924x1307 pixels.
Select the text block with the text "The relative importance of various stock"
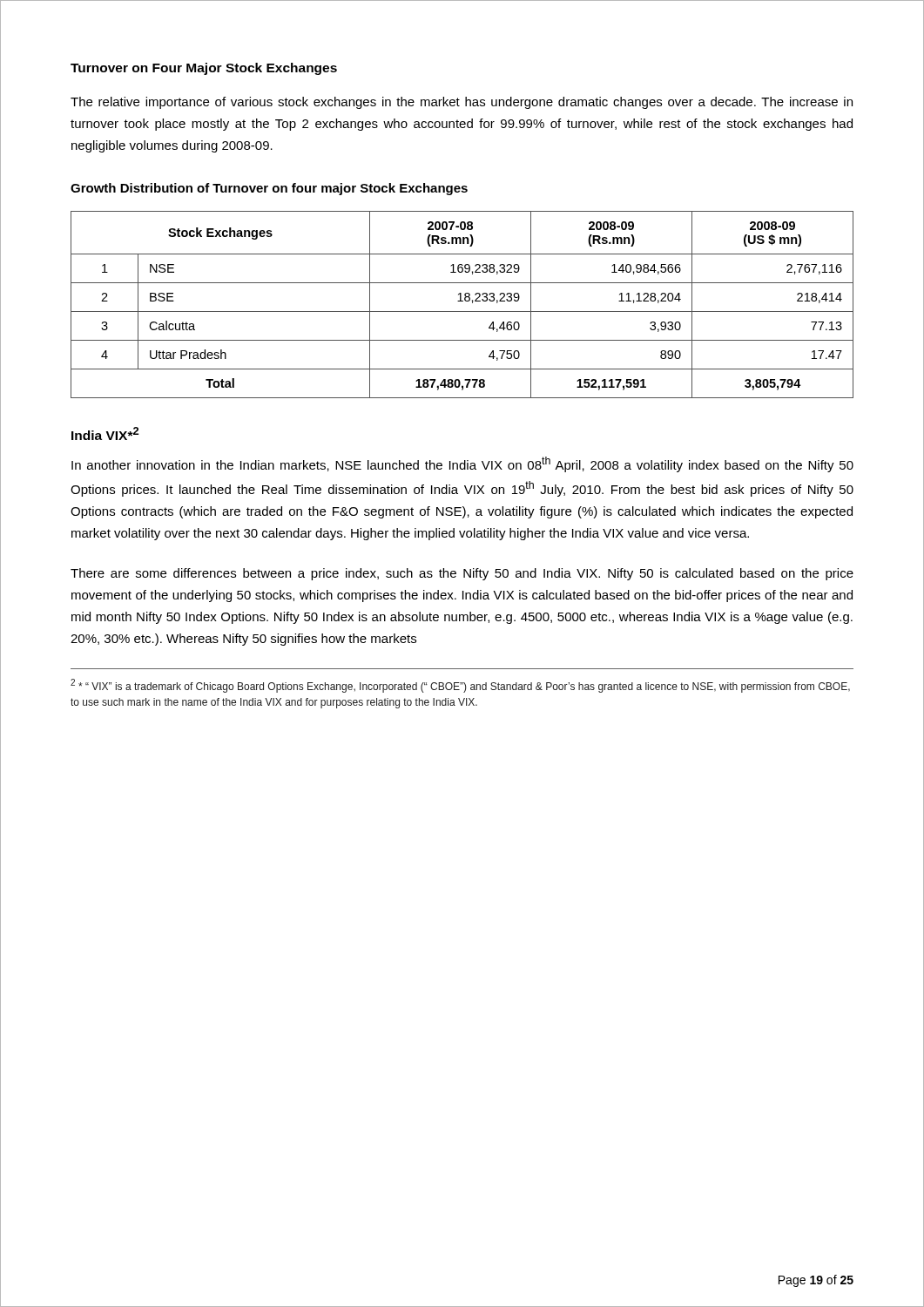click(x=462, y=123)
